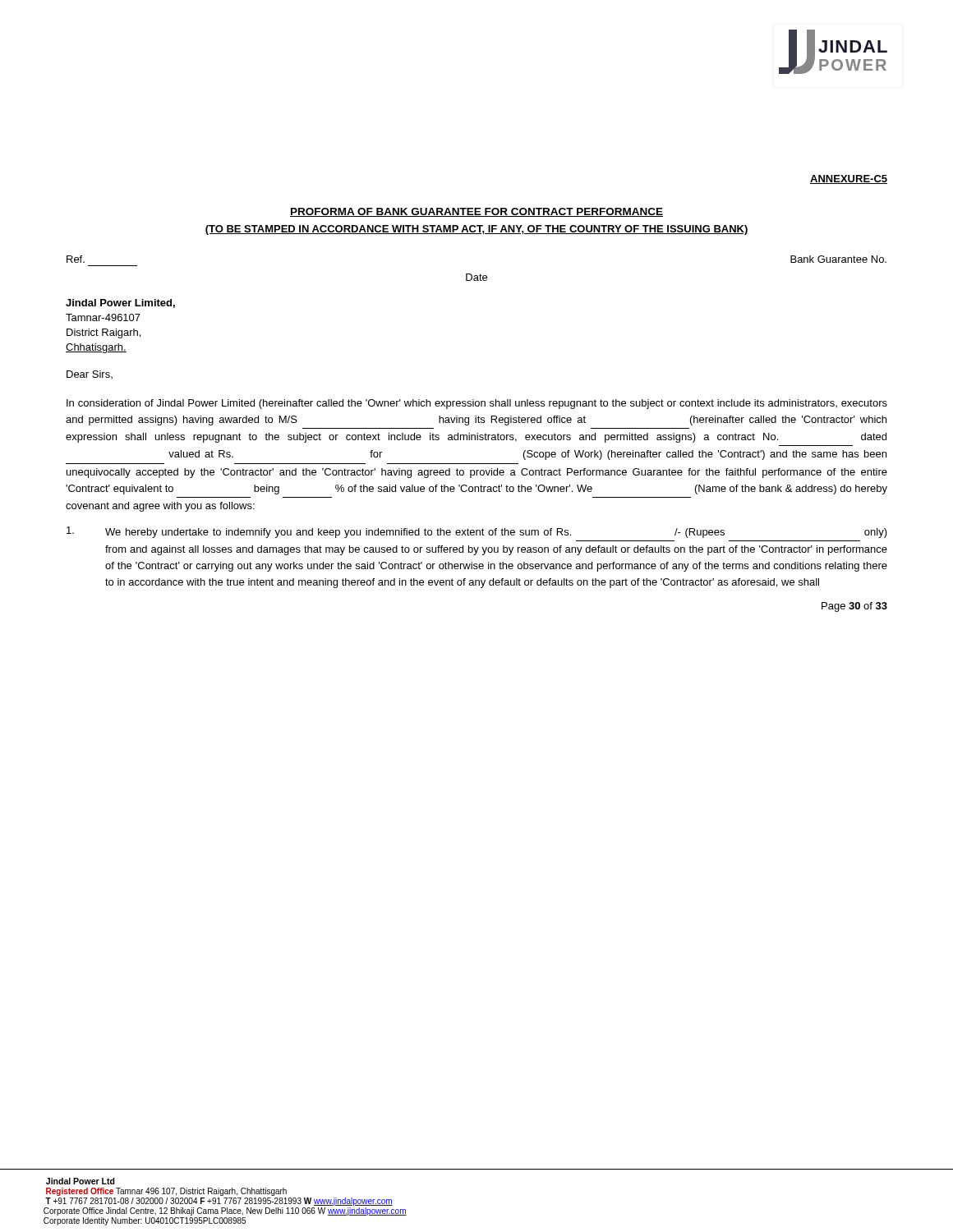Select the text starting "Page 30 of 33"
This screenshot has height=1232, width=953.
pos(854,605)
